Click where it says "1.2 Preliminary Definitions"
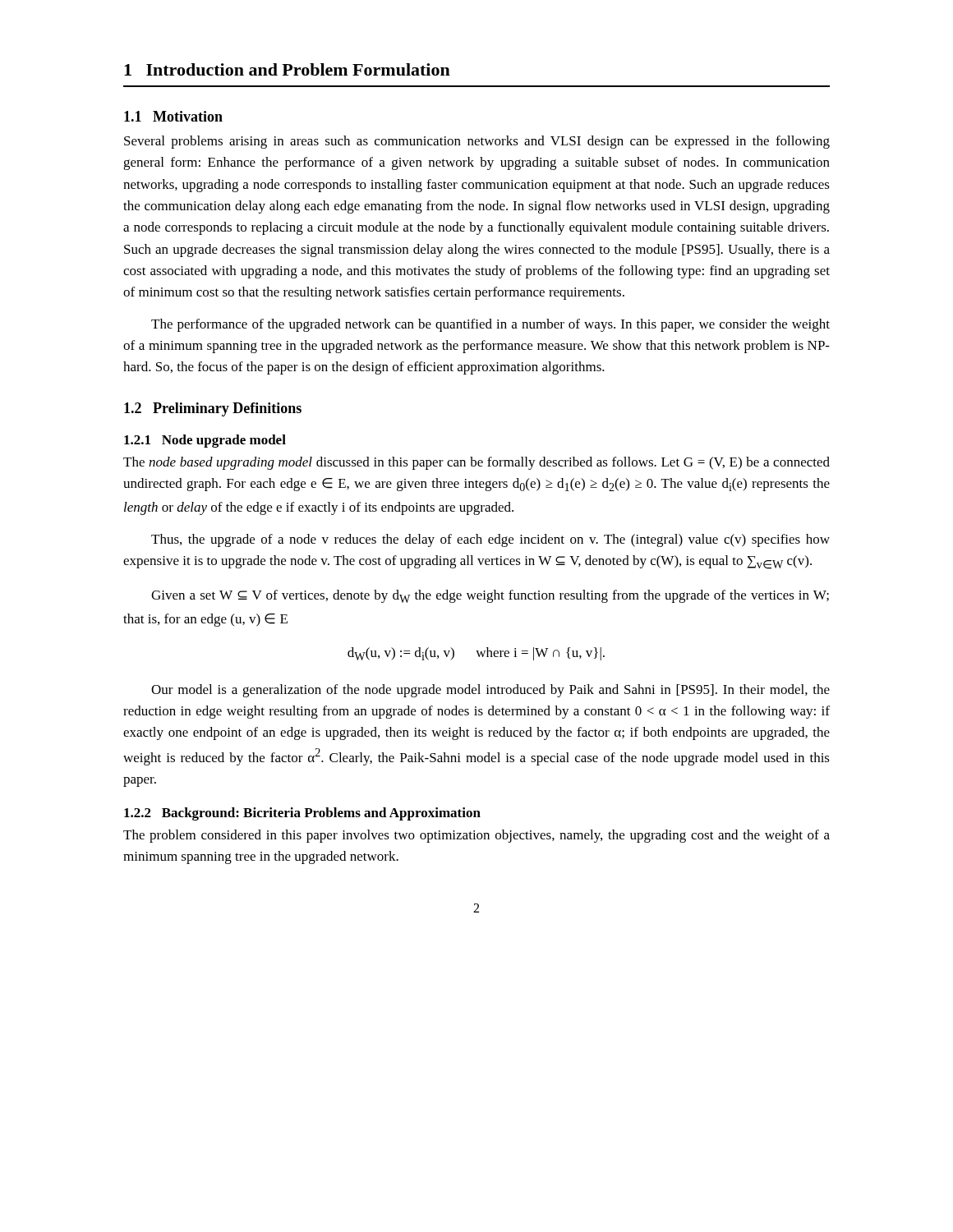This screenshot has height=1232, width=953. tap(213, 409)
